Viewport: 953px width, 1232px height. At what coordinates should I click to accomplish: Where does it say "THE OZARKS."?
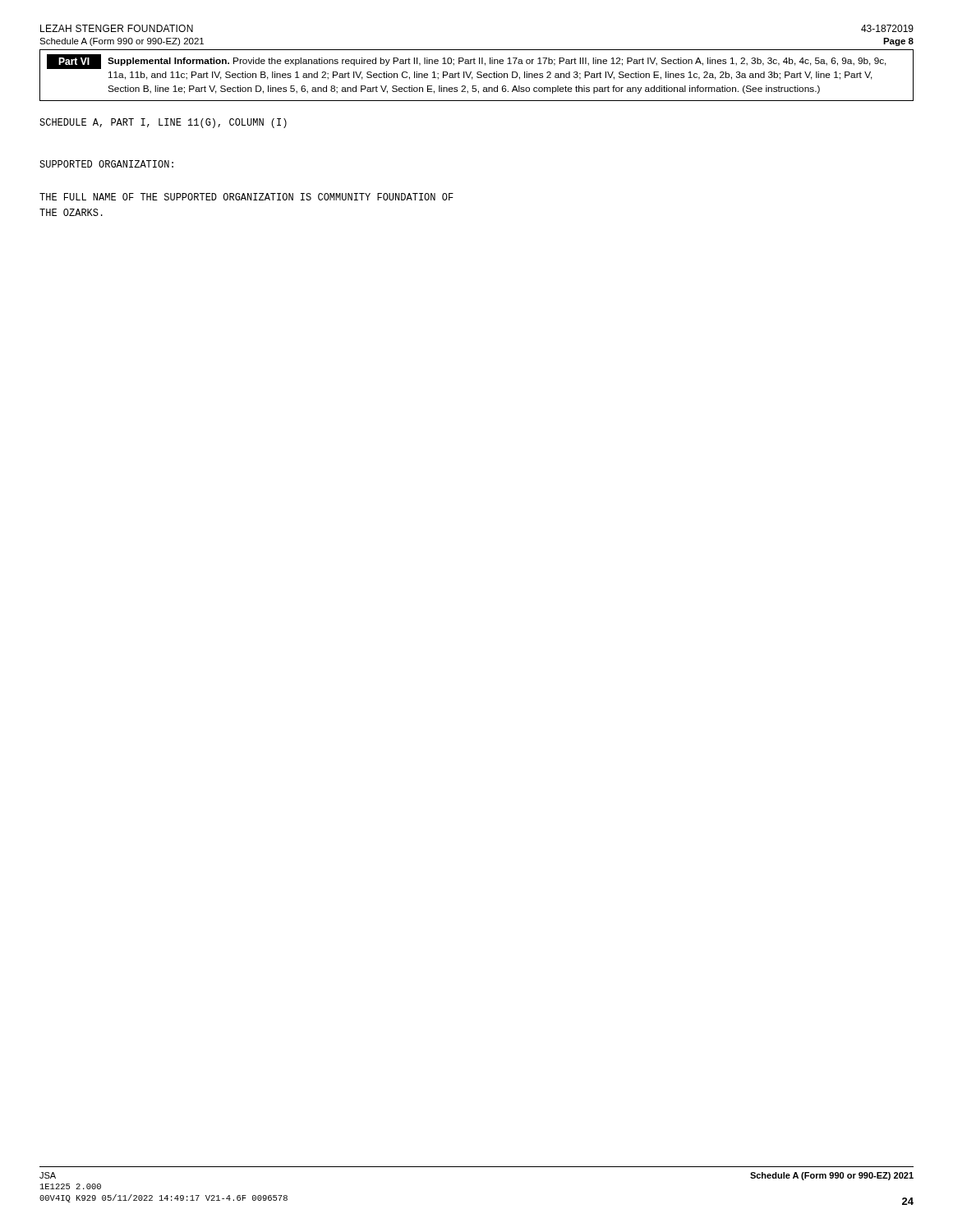tap(72, 213)
